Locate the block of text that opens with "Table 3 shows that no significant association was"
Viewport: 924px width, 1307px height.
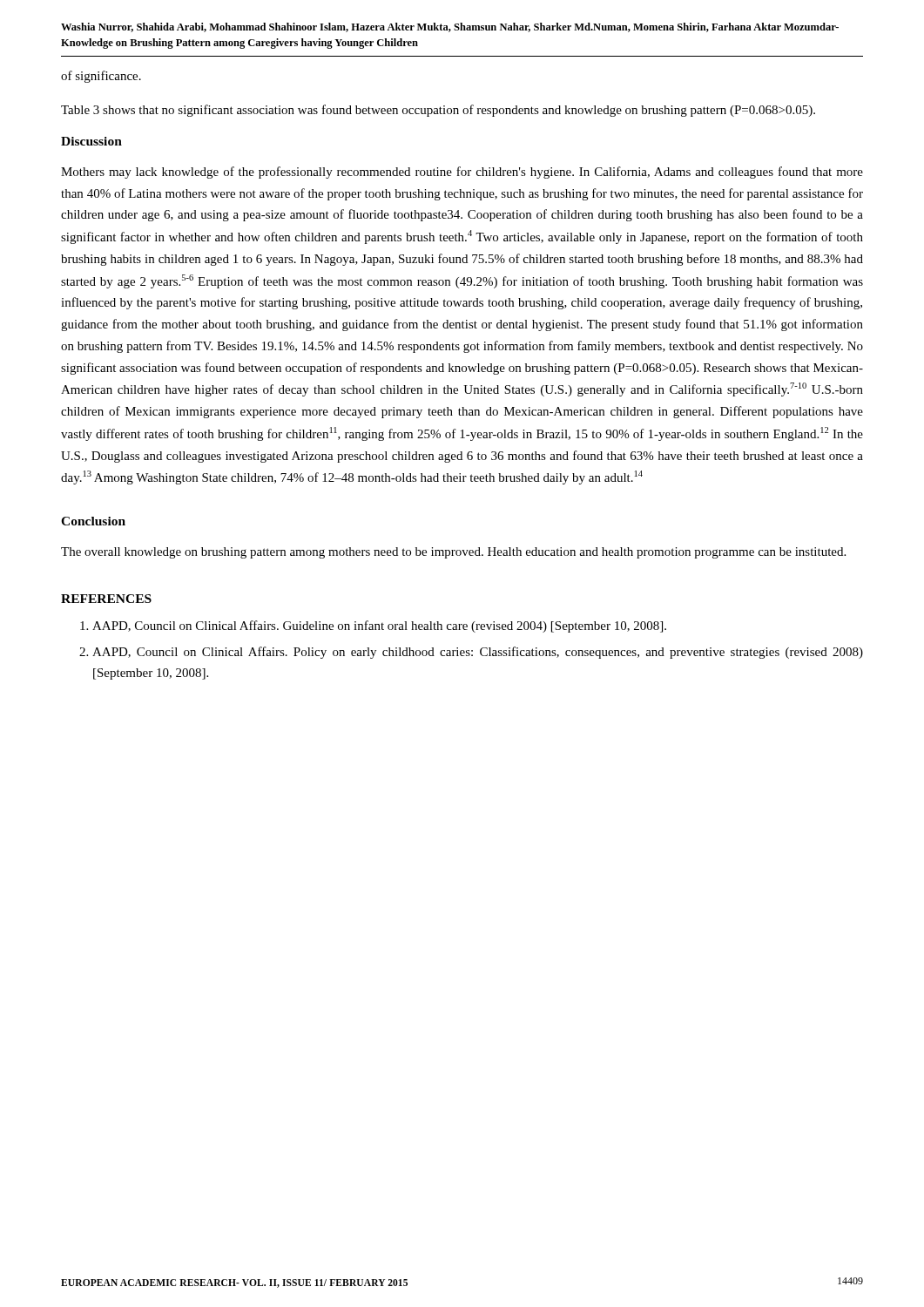pos(438,110)
